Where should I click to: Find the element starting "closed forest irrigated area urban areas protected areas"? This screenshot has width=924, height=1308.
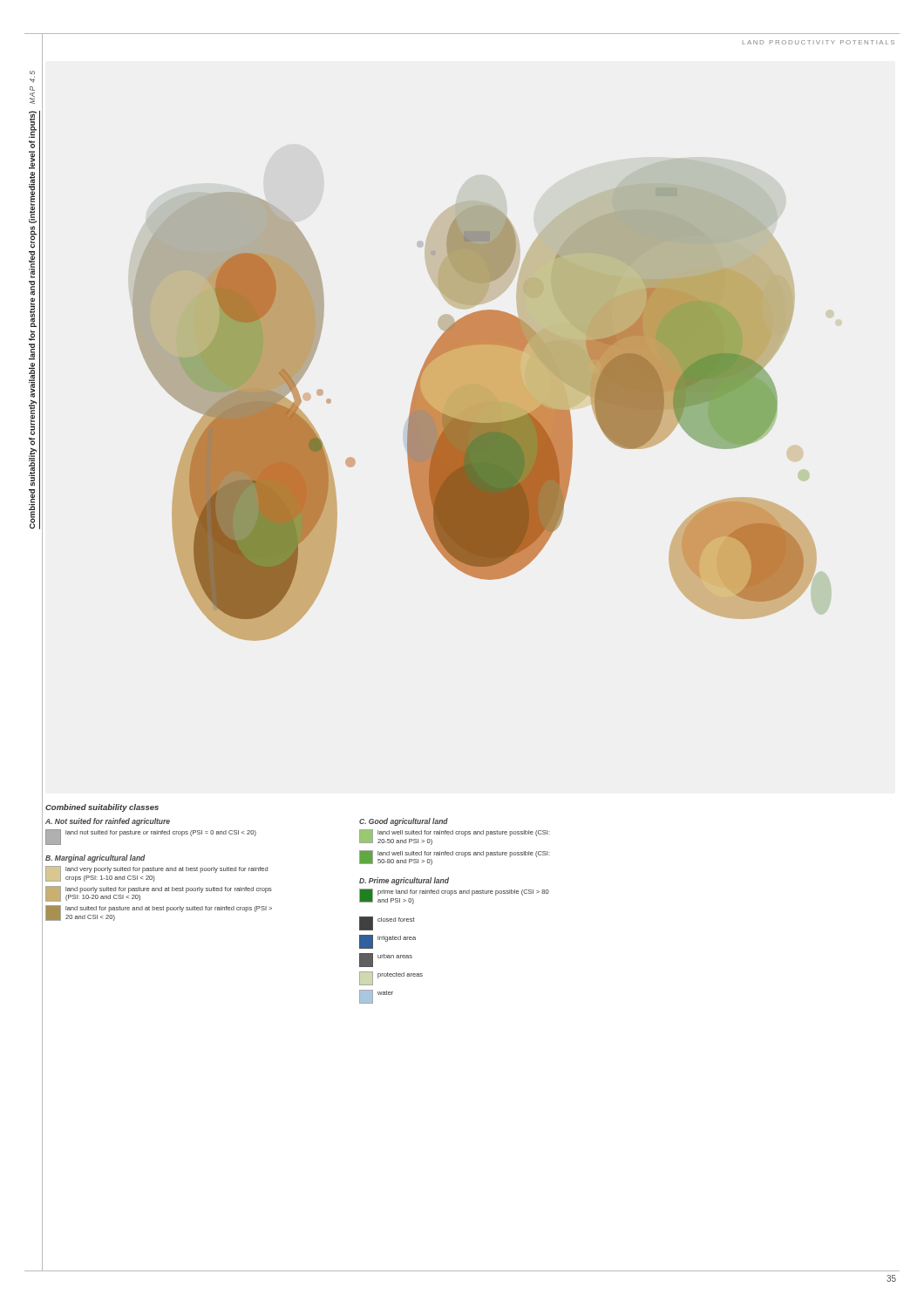click(387, 923)
